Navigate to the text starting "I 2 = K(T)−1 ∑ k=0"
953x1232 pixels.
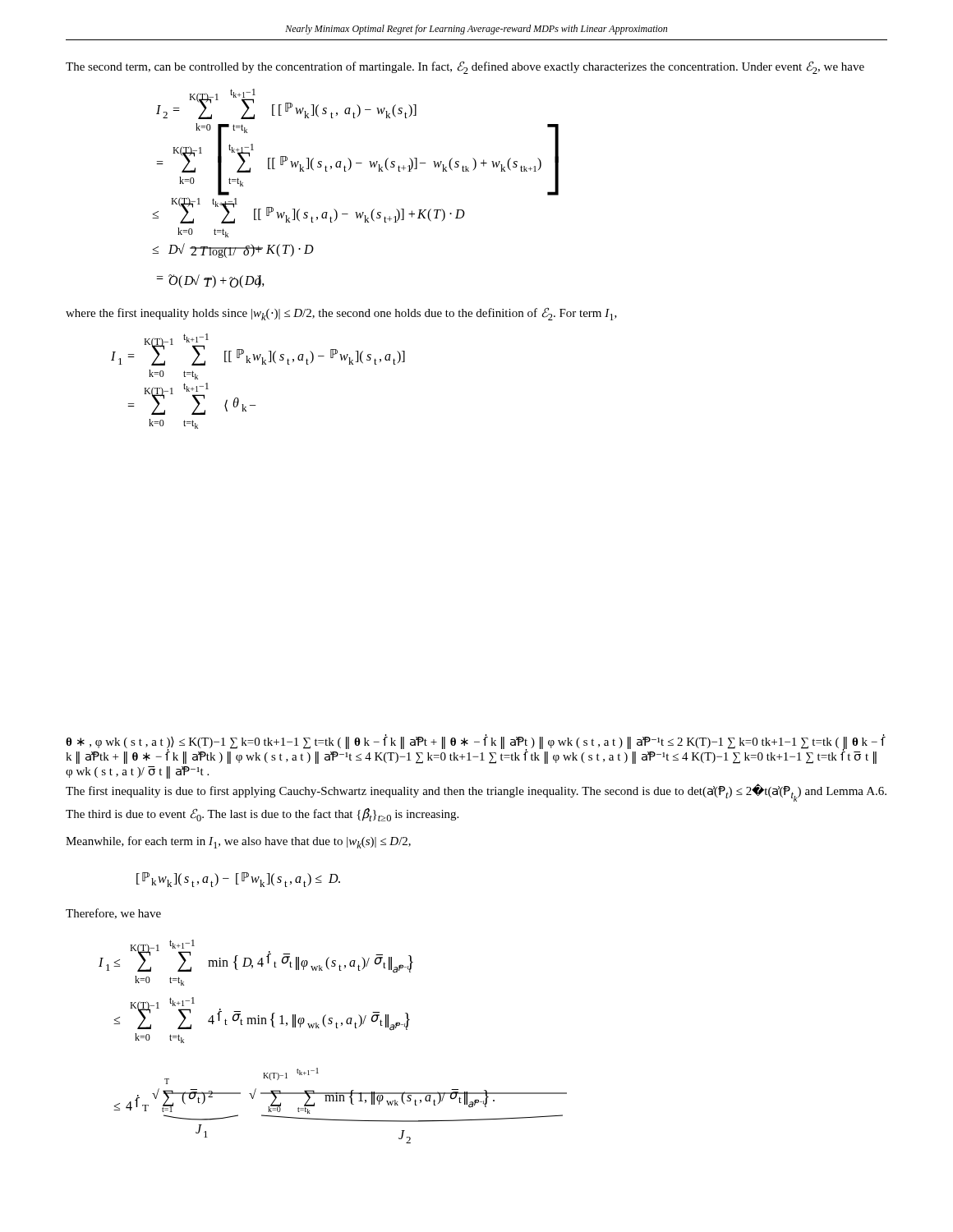click(286, 104)
